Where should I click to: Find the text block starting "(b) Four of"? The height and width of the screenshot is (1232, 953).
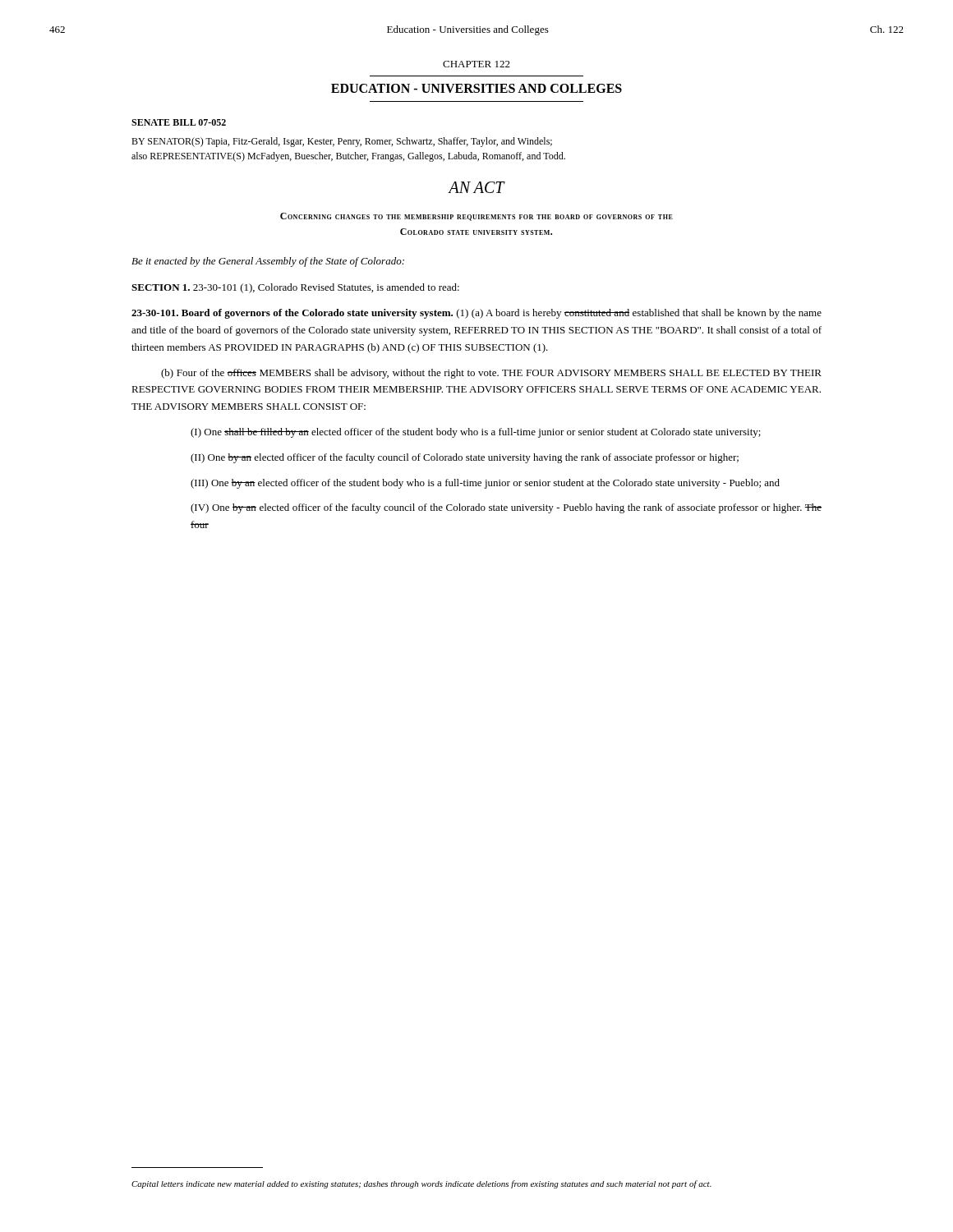coord(476,389)
